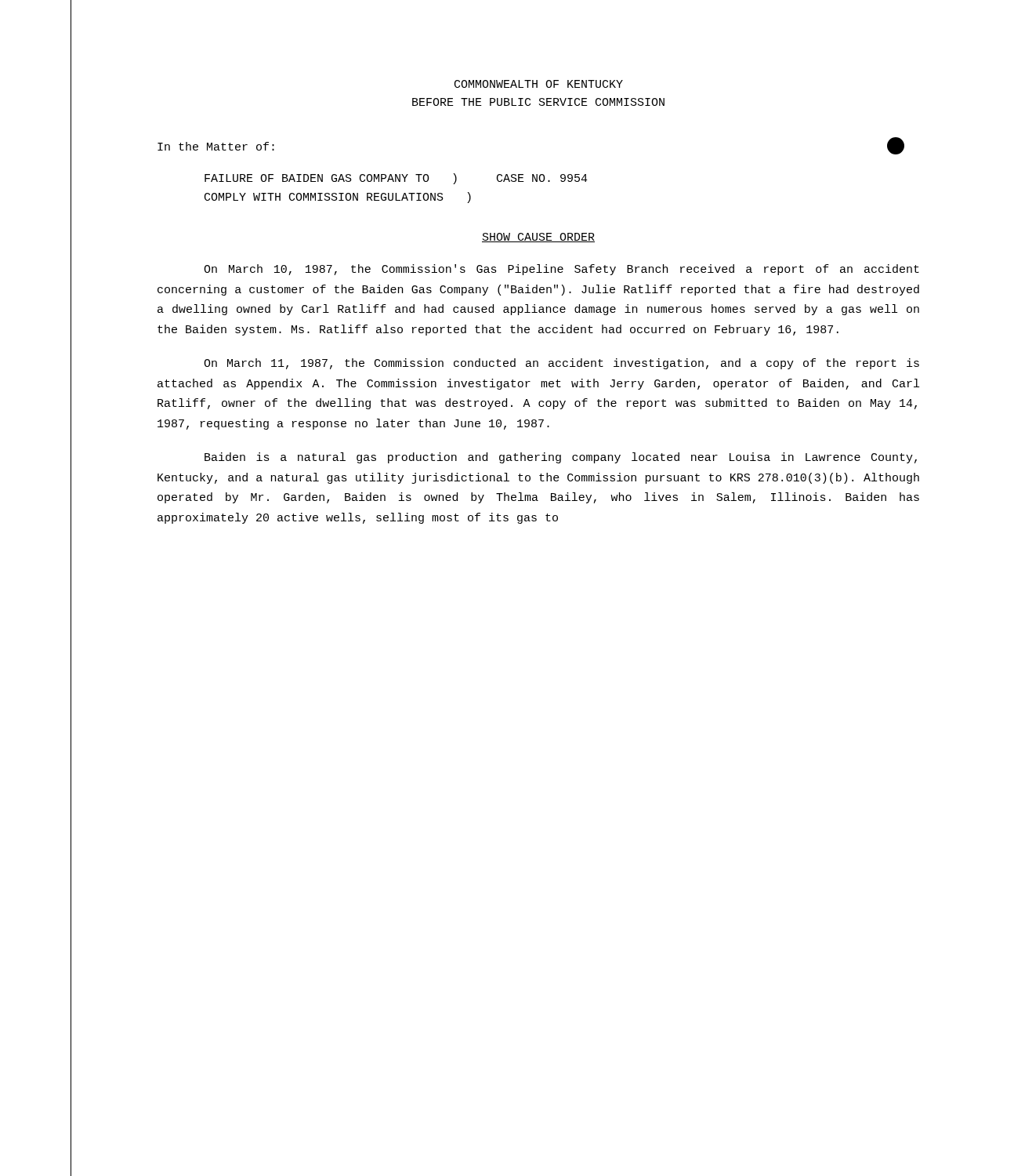Select the section header
The image size is (1014, 1176).
tap(538, 238)
